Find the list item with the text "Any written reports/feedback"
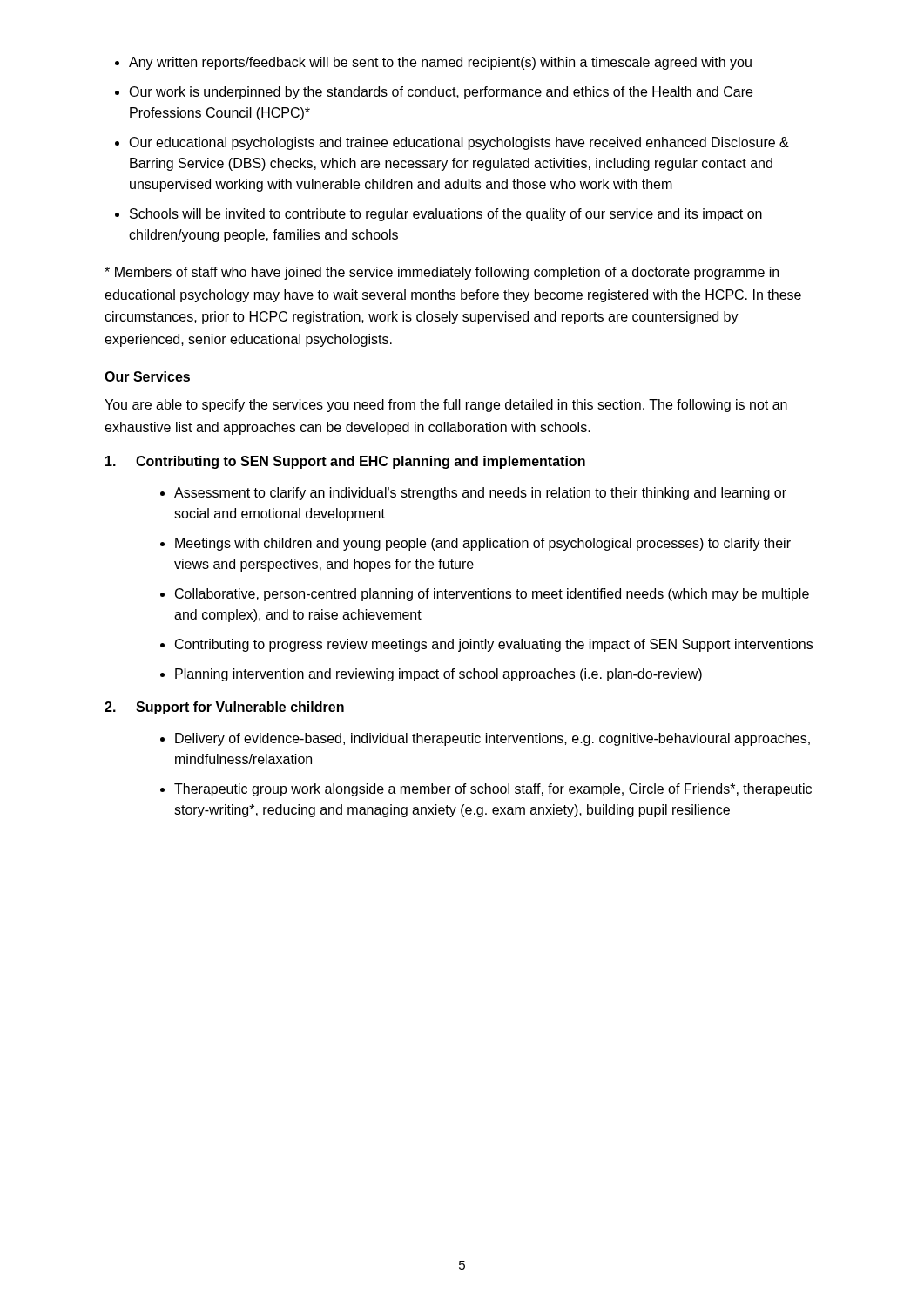Image resolution: width=924 pixels, height=1307 pixels. (x=462, y=149)
